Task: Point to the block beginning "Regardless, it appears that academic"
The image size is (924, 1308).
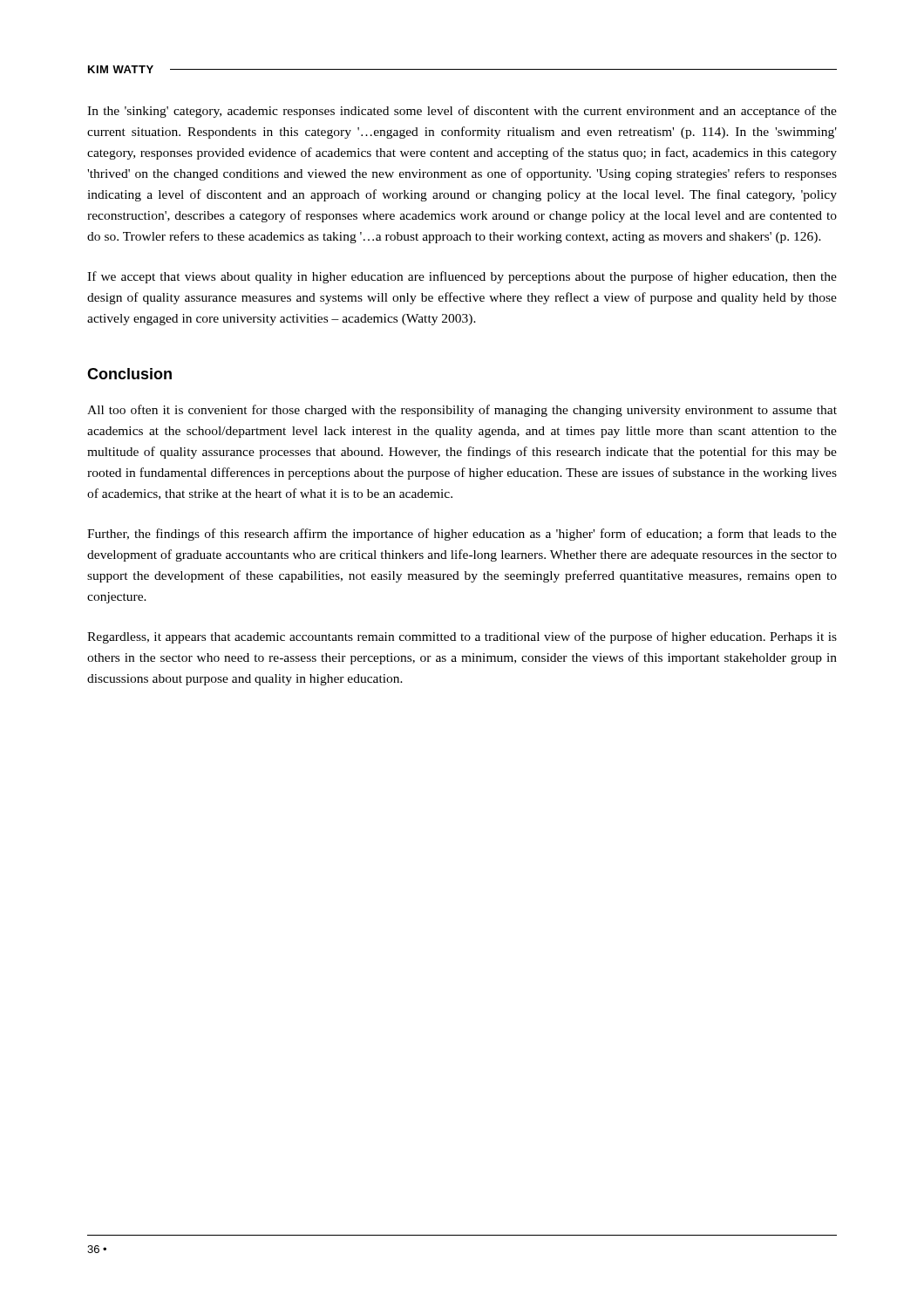Action: [x=462, y=657]
